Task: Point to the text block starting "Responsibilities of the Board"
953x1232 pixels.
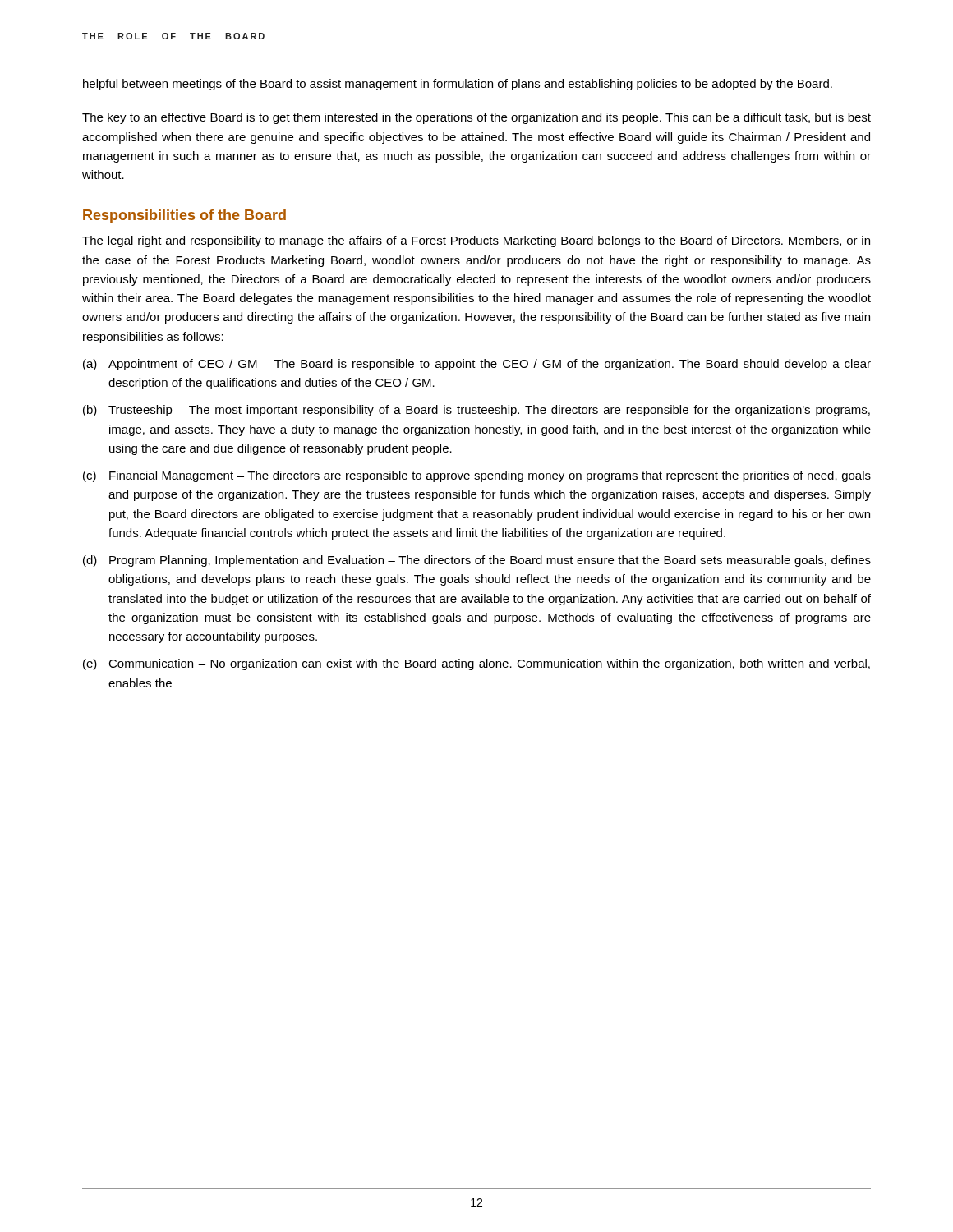Action: (184, 215)
